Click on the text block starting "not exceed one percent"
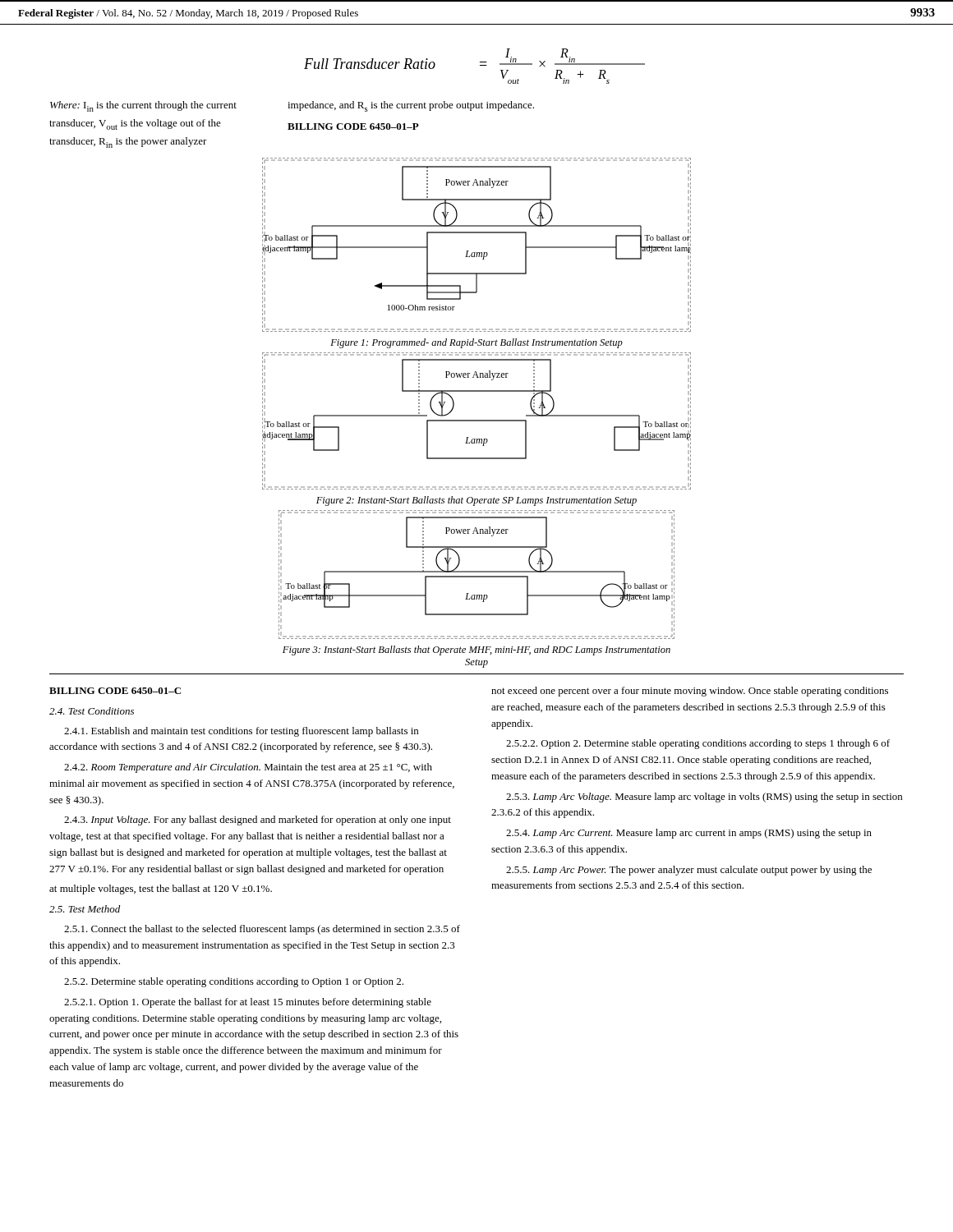The height and width of the screenshot is (1232, 953). (690, 707)
